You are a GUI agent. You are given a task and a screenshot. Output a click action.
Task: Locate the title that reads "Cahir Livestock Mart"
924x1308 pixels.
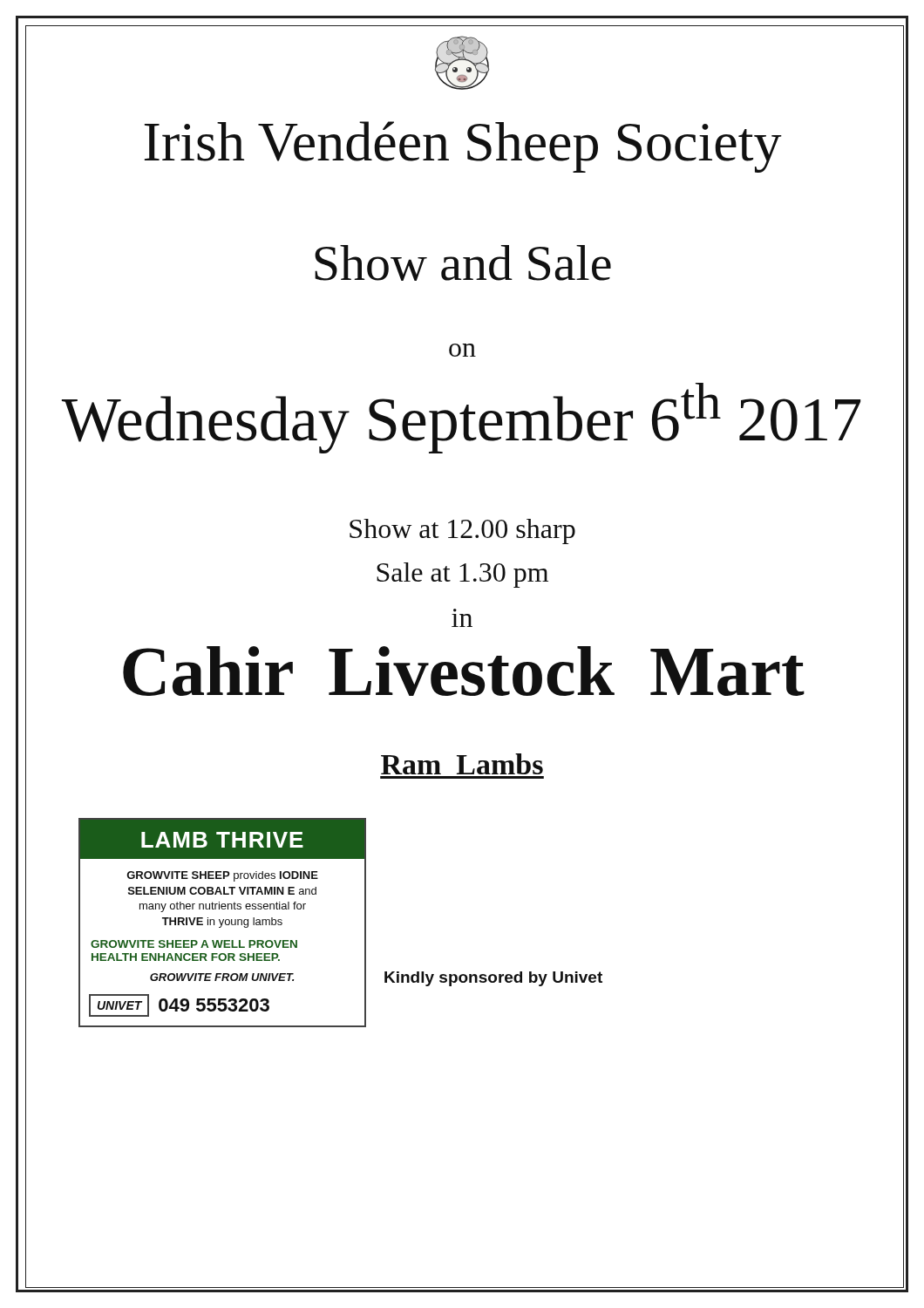462,671
